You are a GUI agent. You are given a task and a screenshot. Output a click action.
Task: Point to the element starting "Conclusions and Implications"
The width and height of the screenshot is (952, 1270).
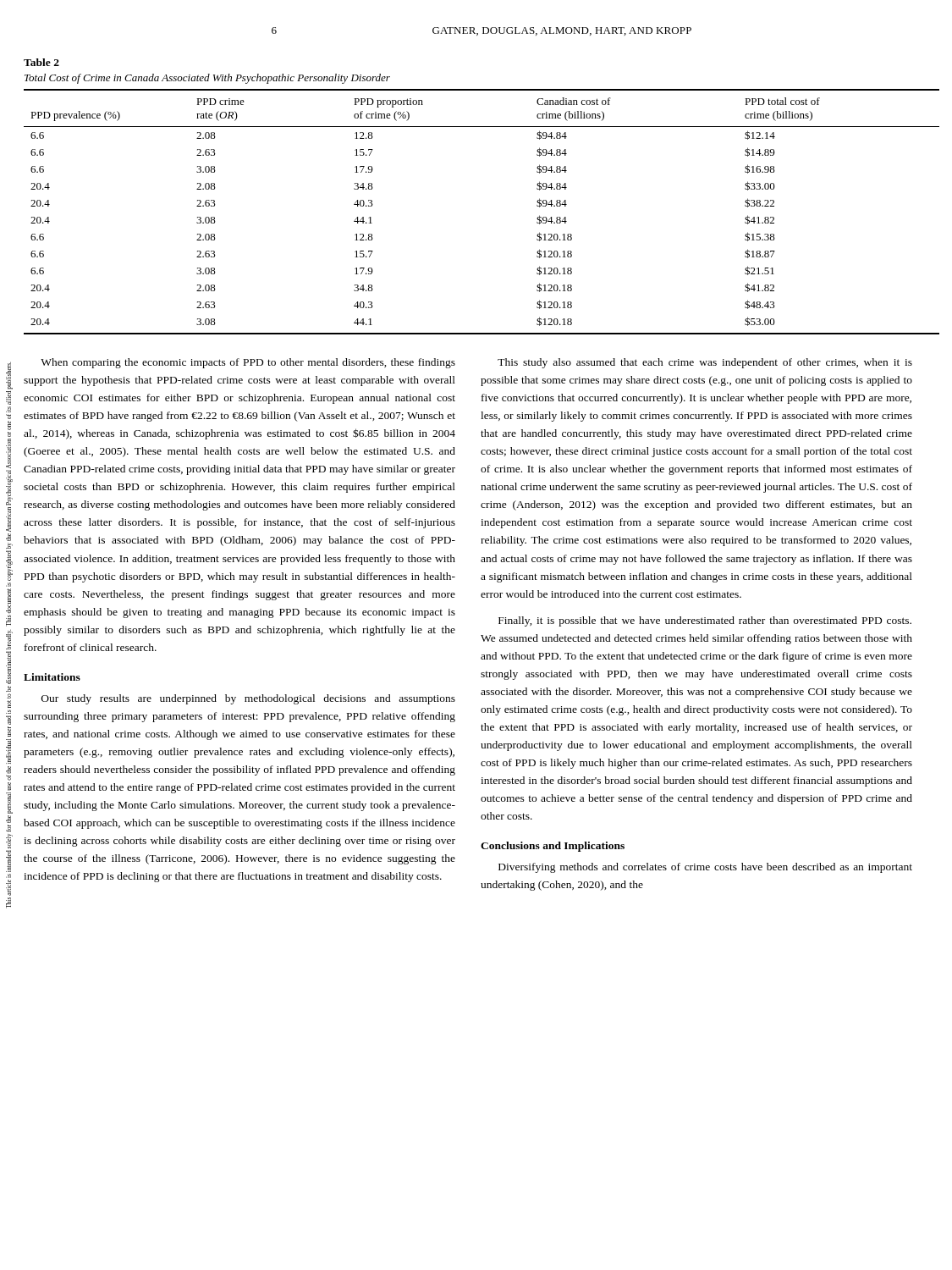[553, 846]
